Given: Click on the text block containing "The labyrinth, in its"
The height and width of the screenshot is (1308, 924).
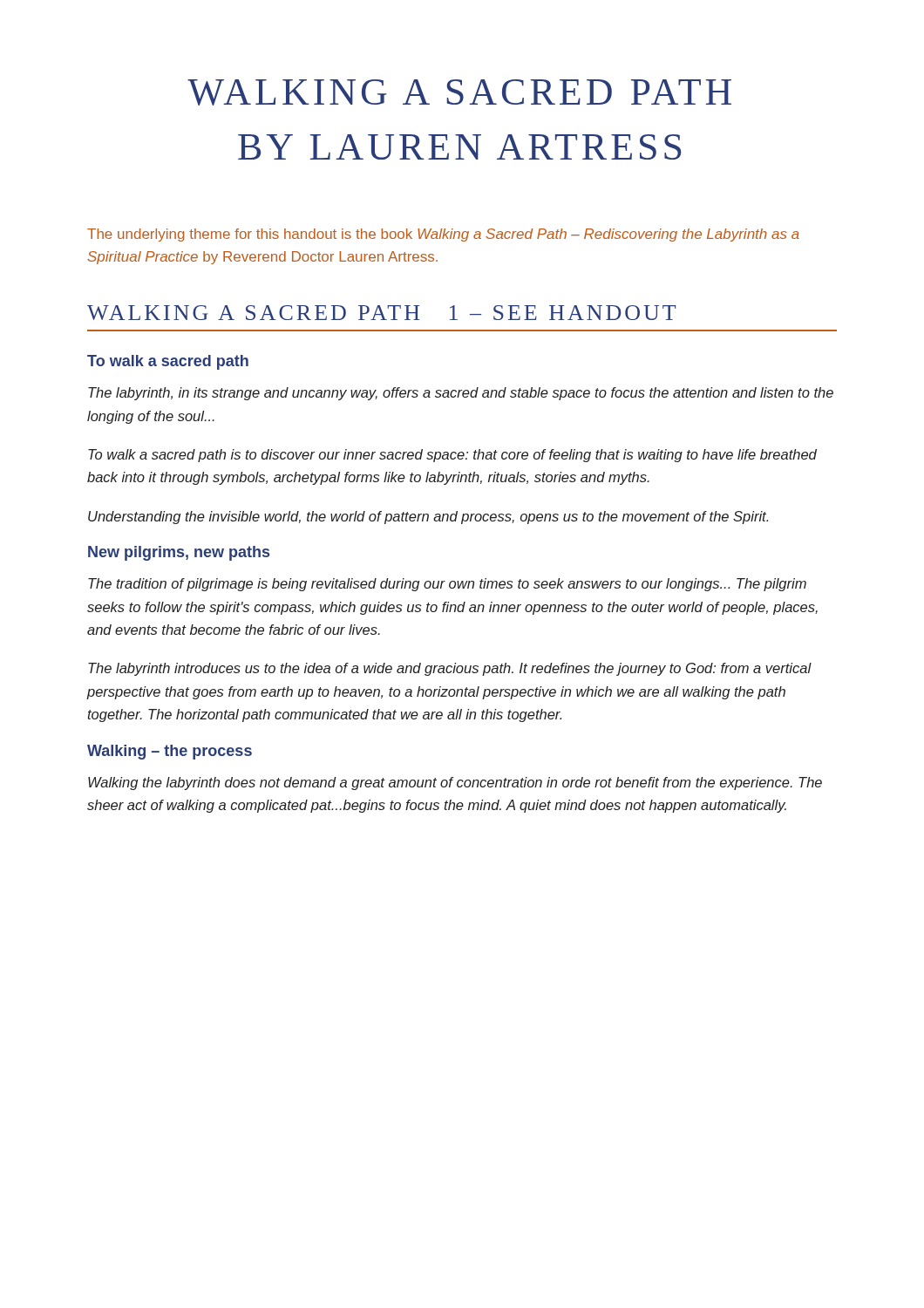Looking at the screenshot, I should pyautogui.click(x=460, y=404).
